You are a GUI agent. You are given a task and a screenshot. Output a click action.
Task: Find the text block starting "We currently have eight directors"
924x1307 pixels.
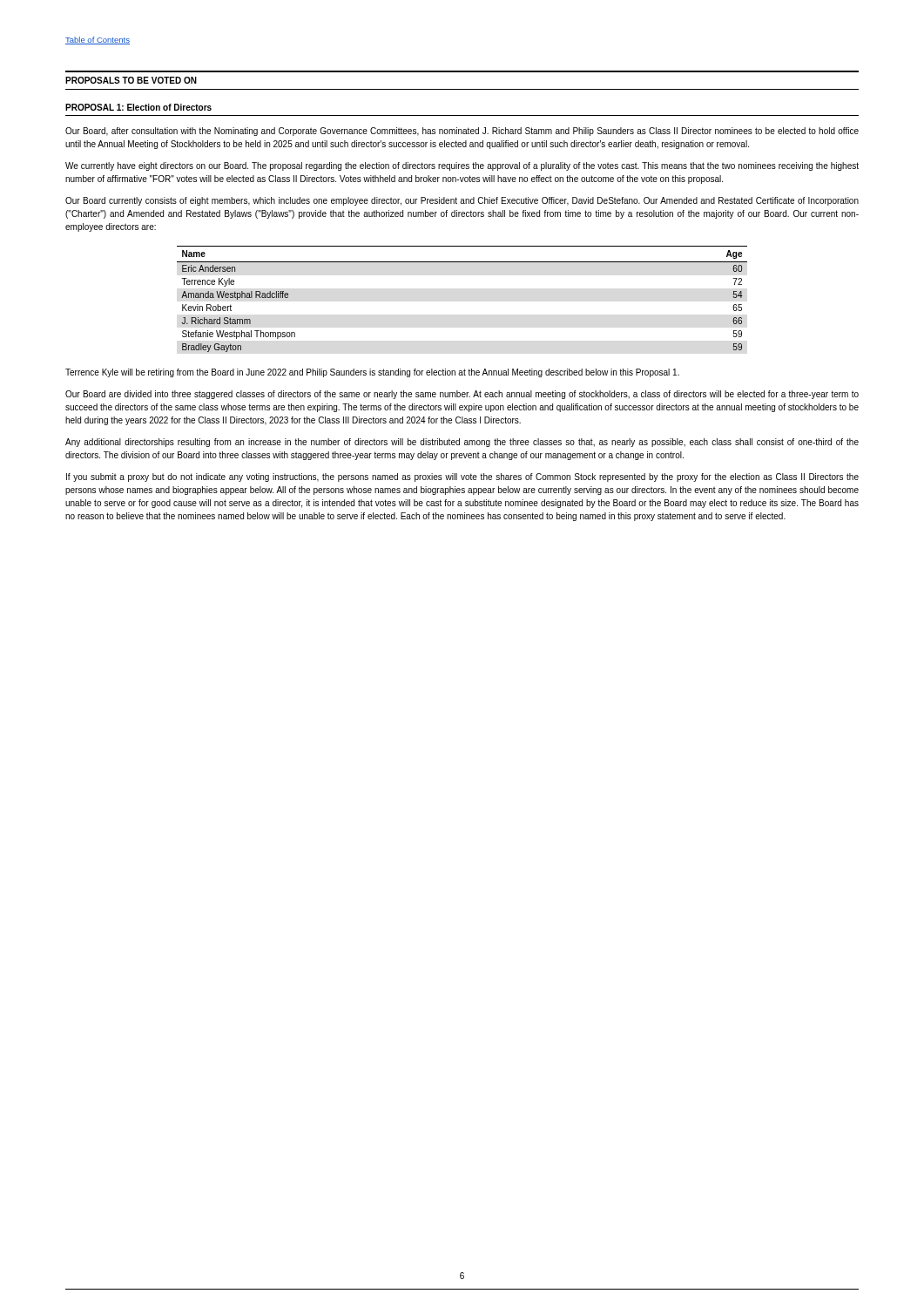coord(462,173)
